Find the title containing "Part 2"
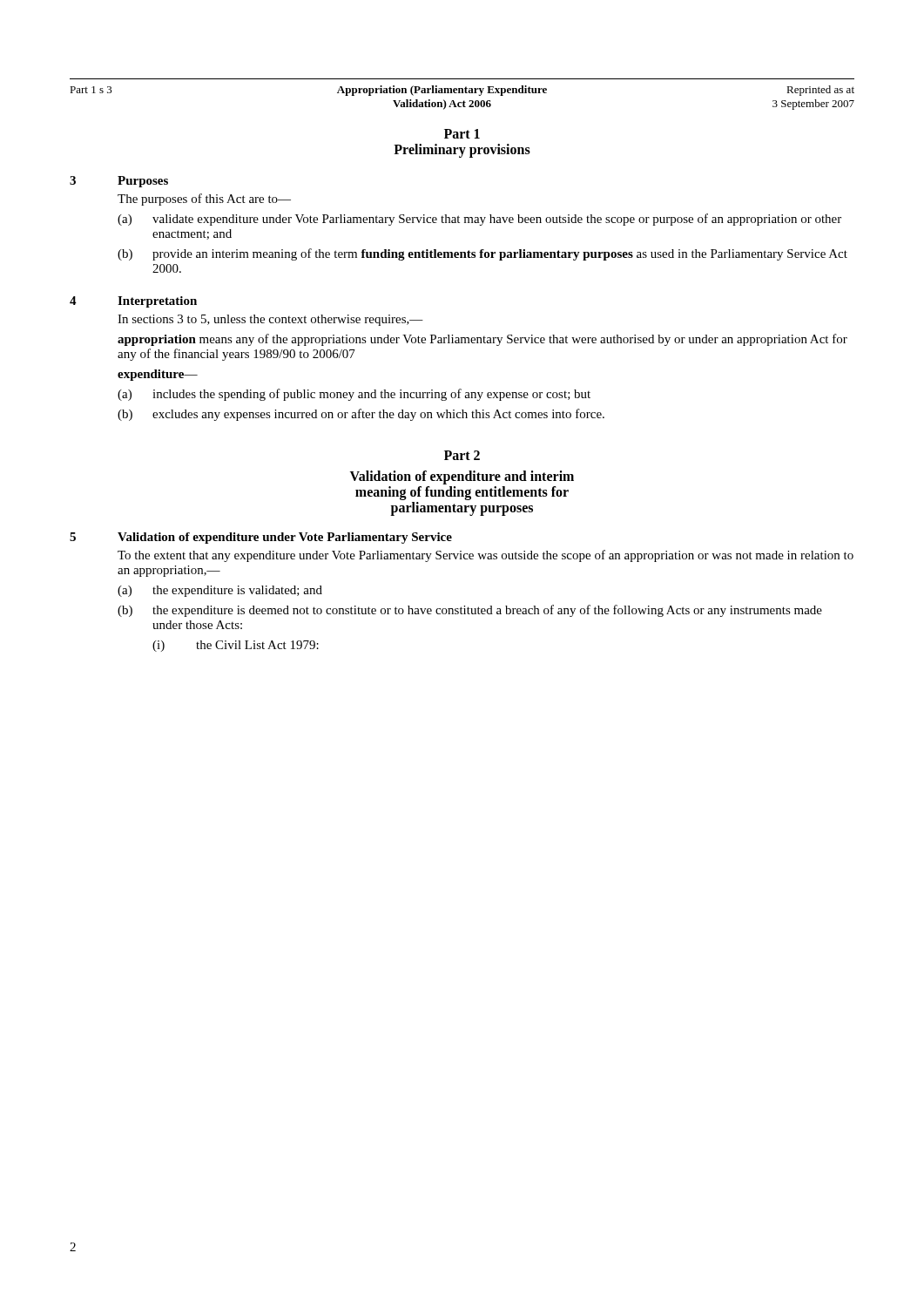Screen dimensions: 1307x924 tap(462, 455)
